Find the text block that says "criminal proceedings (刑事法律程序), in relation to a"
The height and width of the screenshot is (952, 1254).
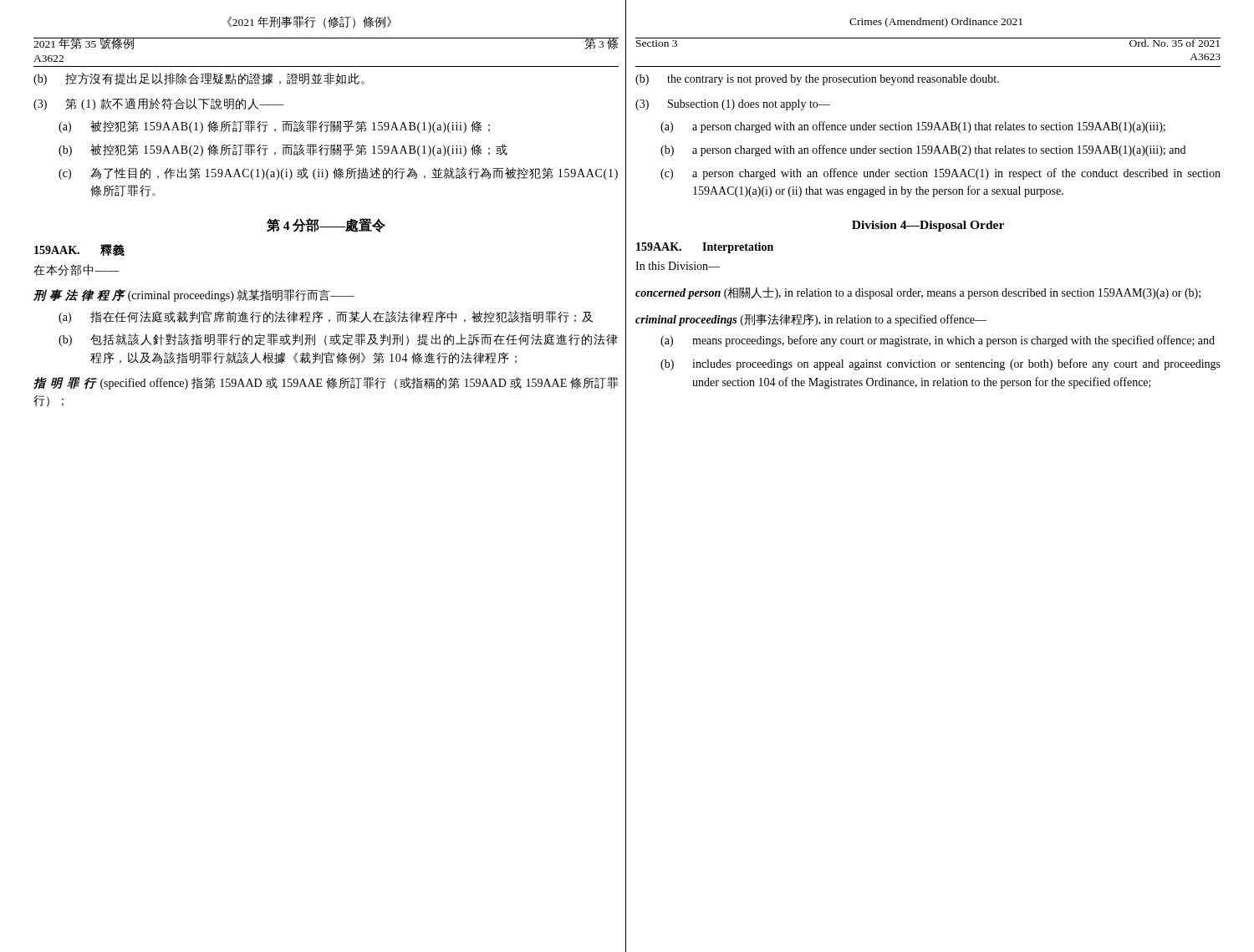[811, 319]
